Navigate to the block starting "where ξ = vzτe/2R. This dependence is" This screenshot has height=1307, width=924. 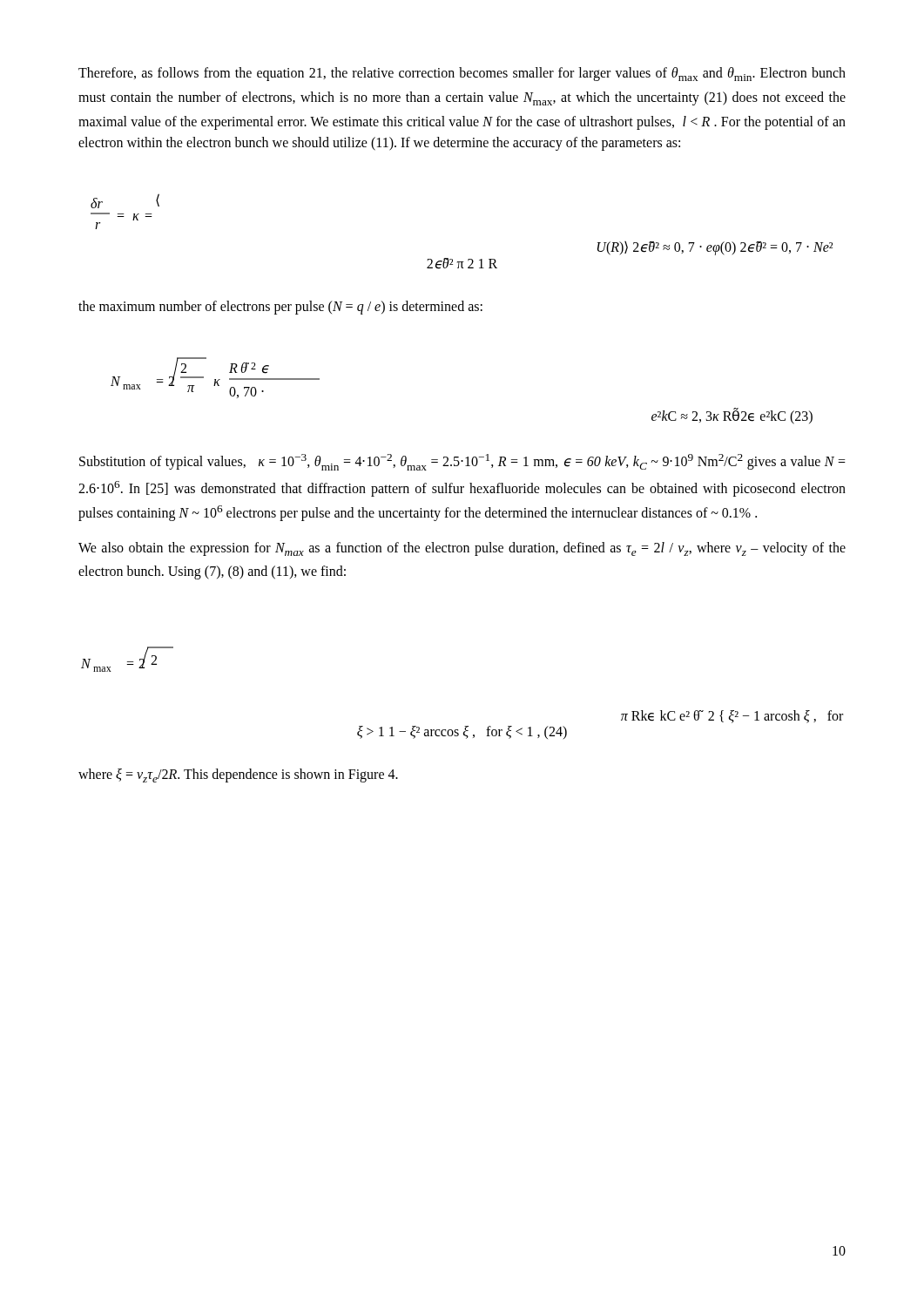(x=238, y=775)
